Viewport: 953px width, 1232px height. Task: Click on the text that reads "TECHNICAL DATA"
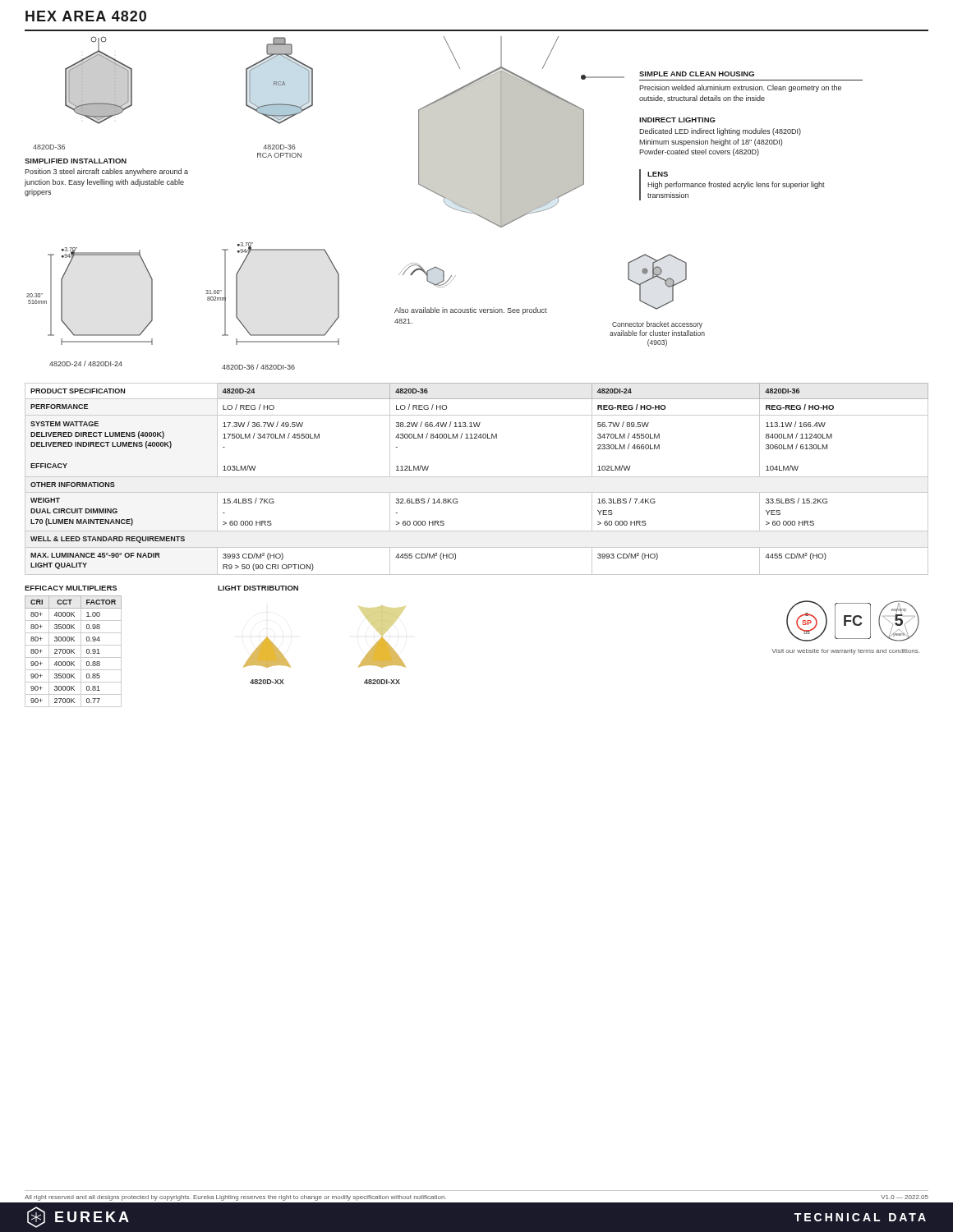point(861,1217)
